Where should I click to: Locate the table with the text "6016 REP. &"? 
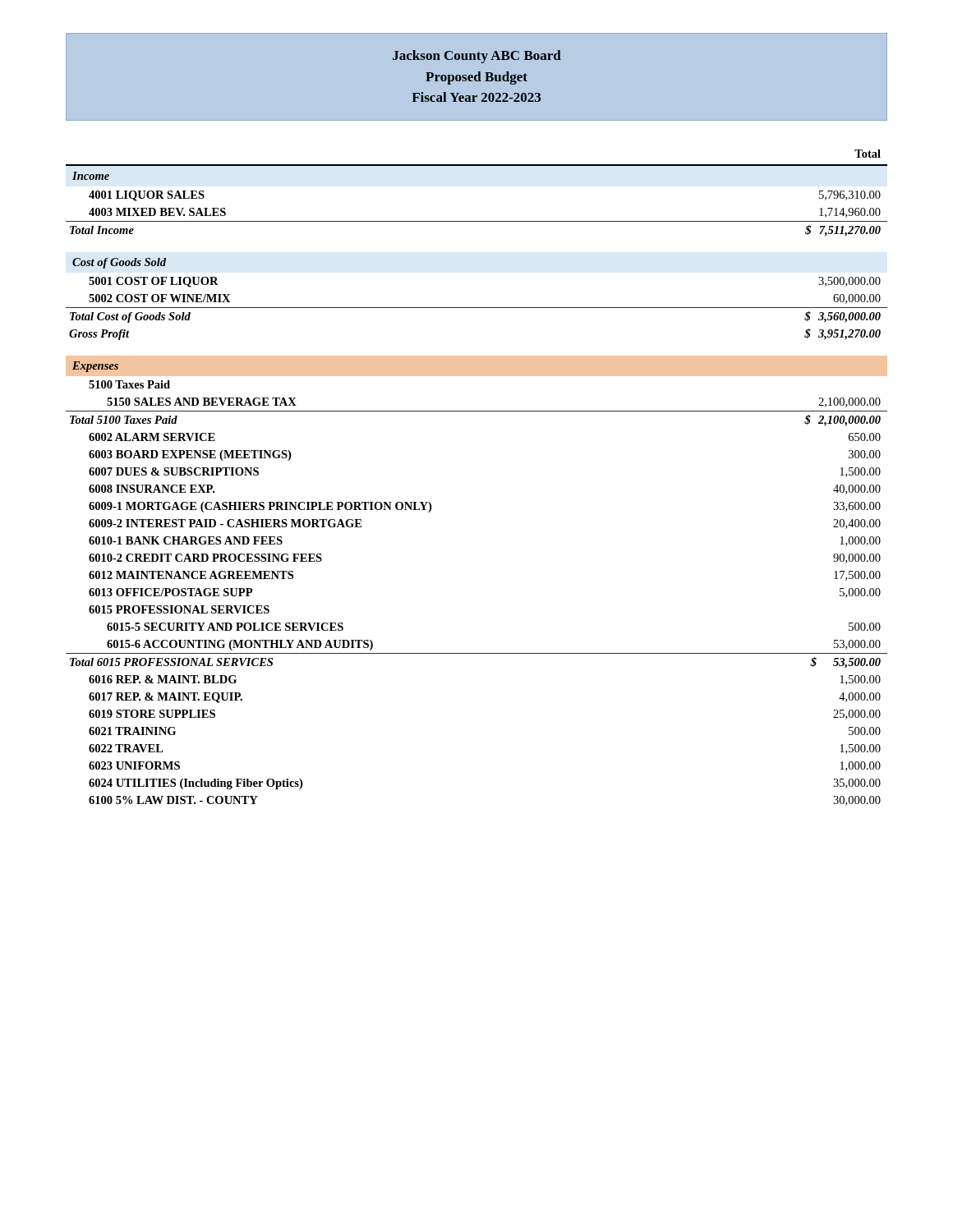tap(476, 476)
